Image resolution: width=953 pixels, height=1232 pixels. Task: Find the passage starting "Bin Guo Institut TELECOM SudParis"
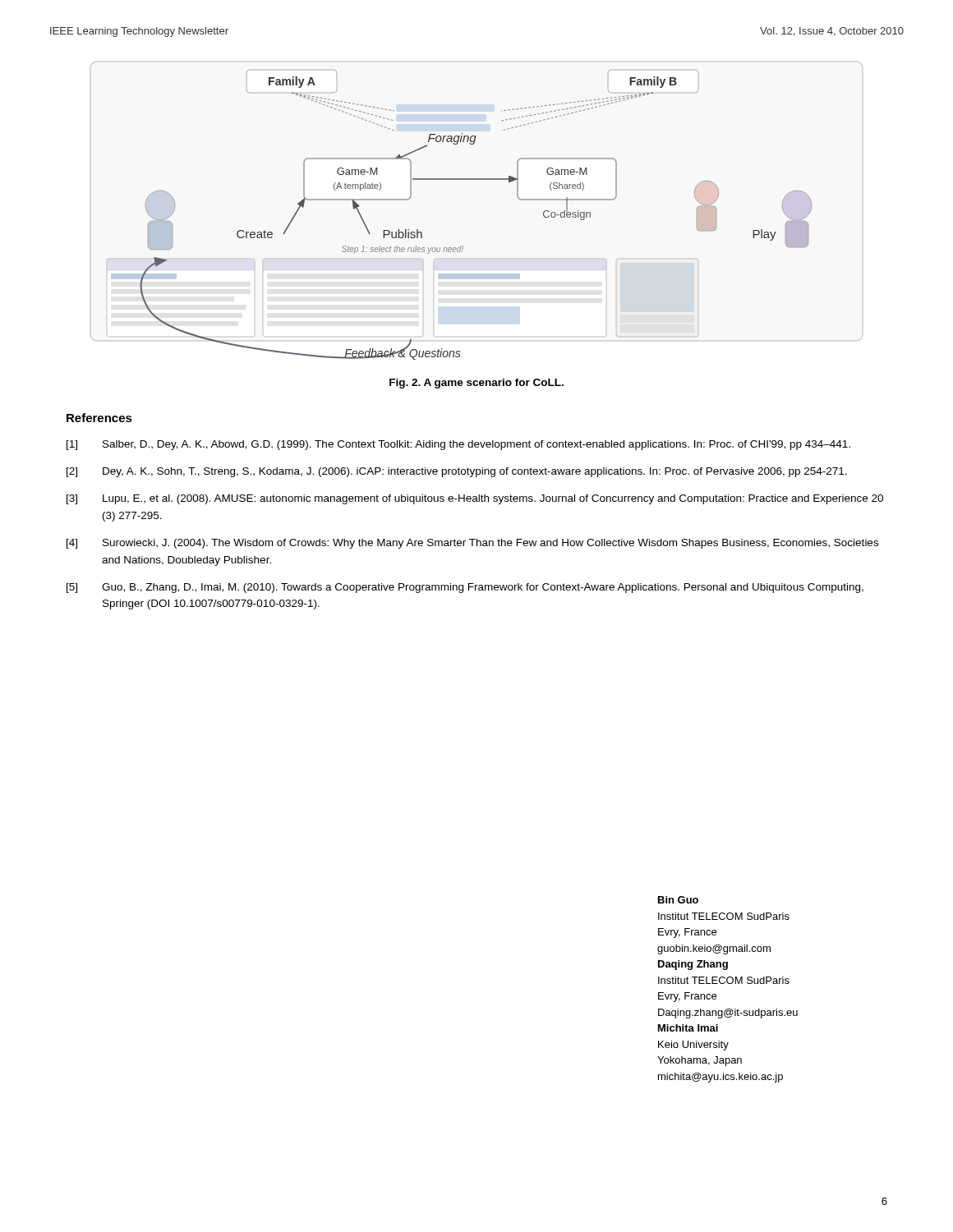[772, 923]
